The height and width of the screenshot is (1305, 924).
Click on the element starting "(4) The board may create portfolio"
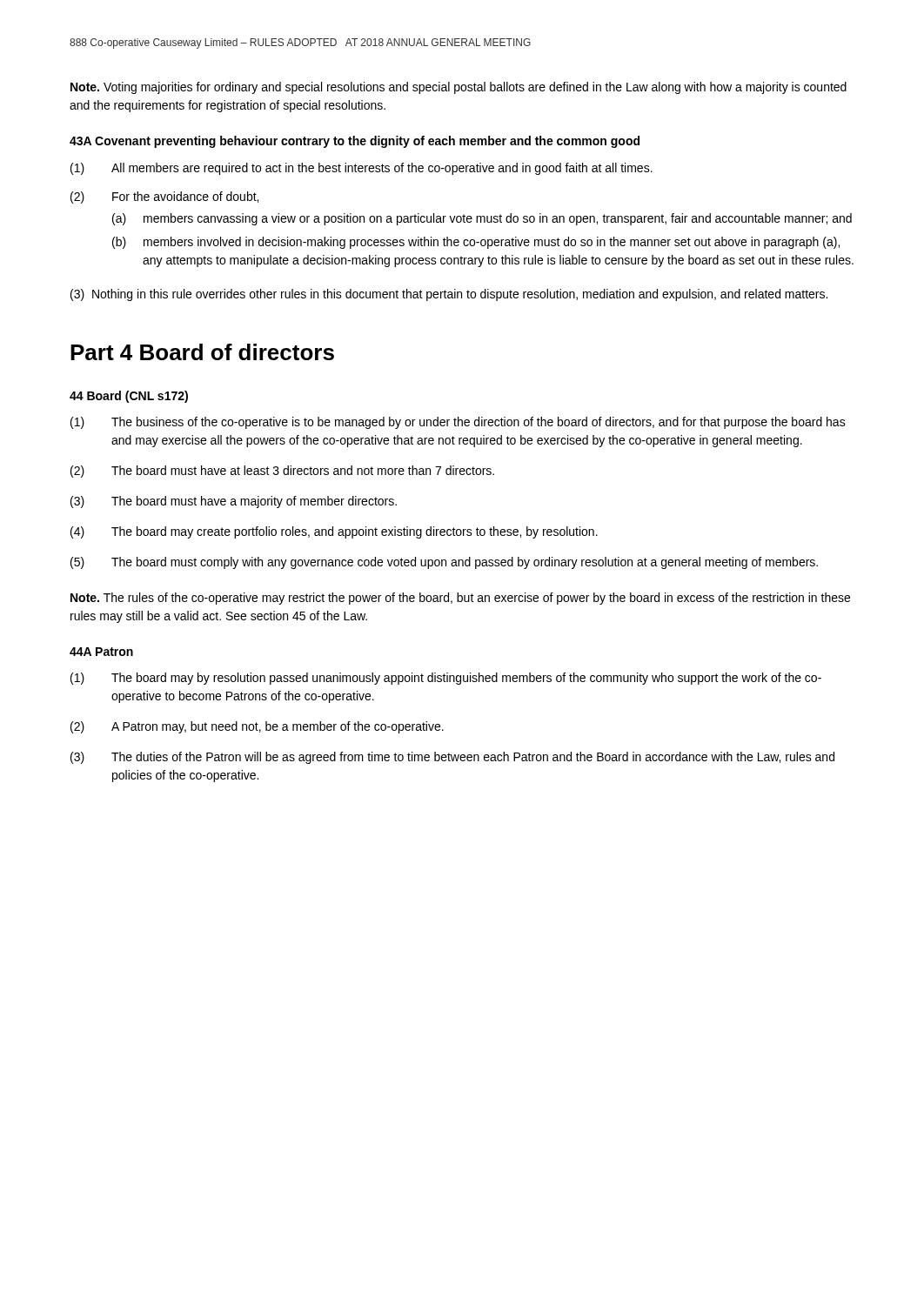[462, 532]
